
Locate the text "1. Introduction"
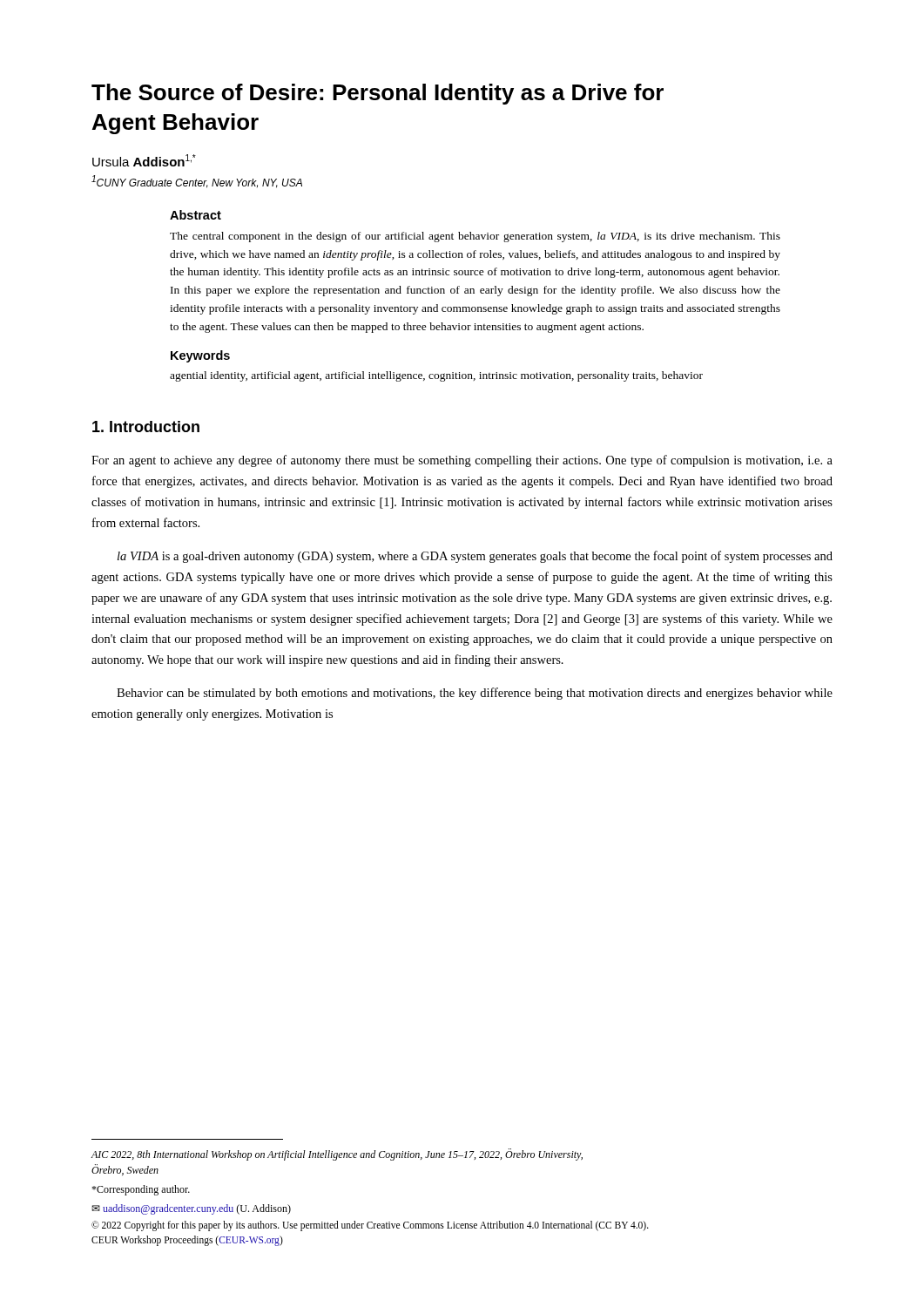146,427
